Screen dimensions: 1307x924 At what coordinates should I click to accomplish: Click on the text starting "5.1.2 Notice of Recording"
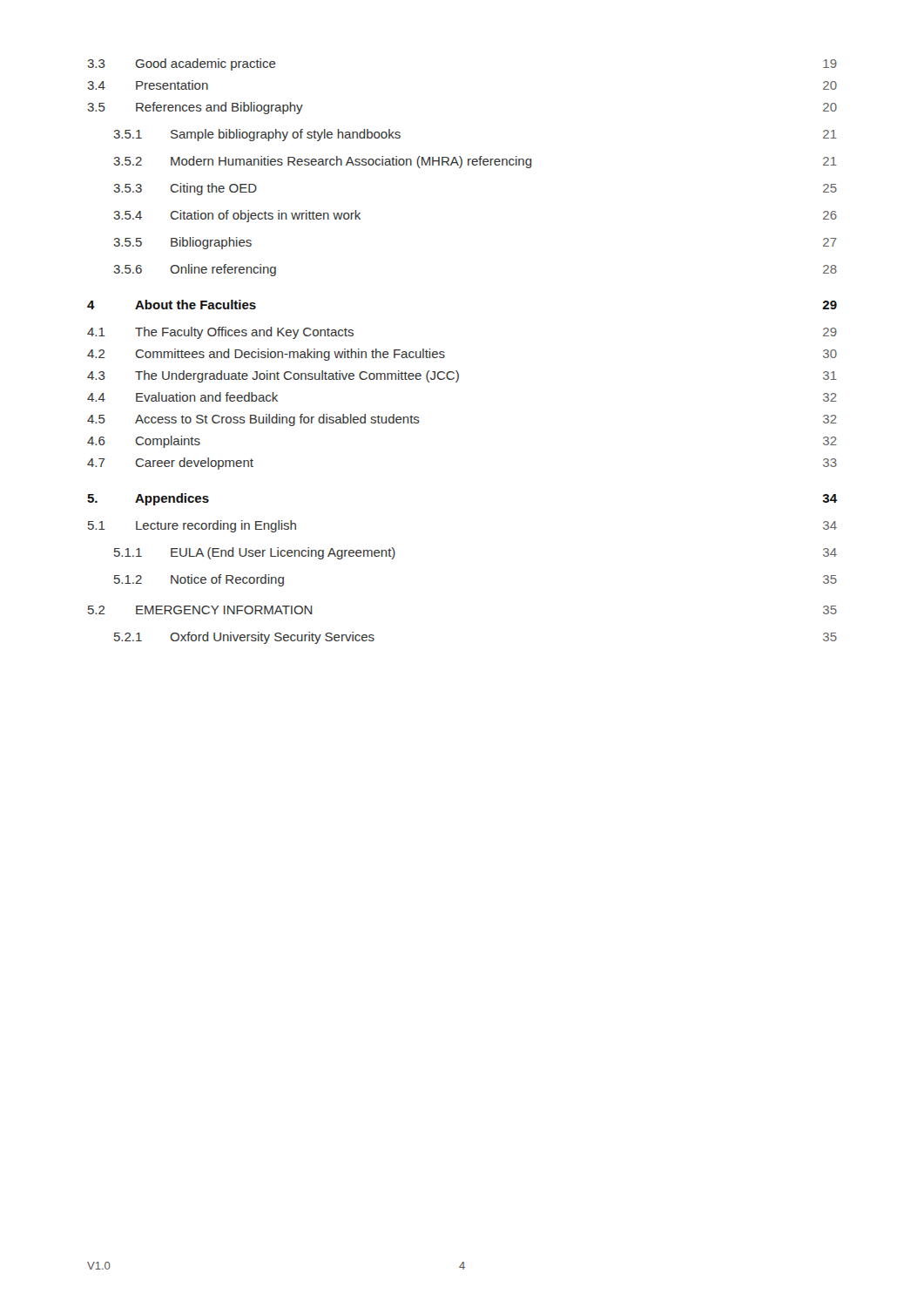(x=128, y=580)
